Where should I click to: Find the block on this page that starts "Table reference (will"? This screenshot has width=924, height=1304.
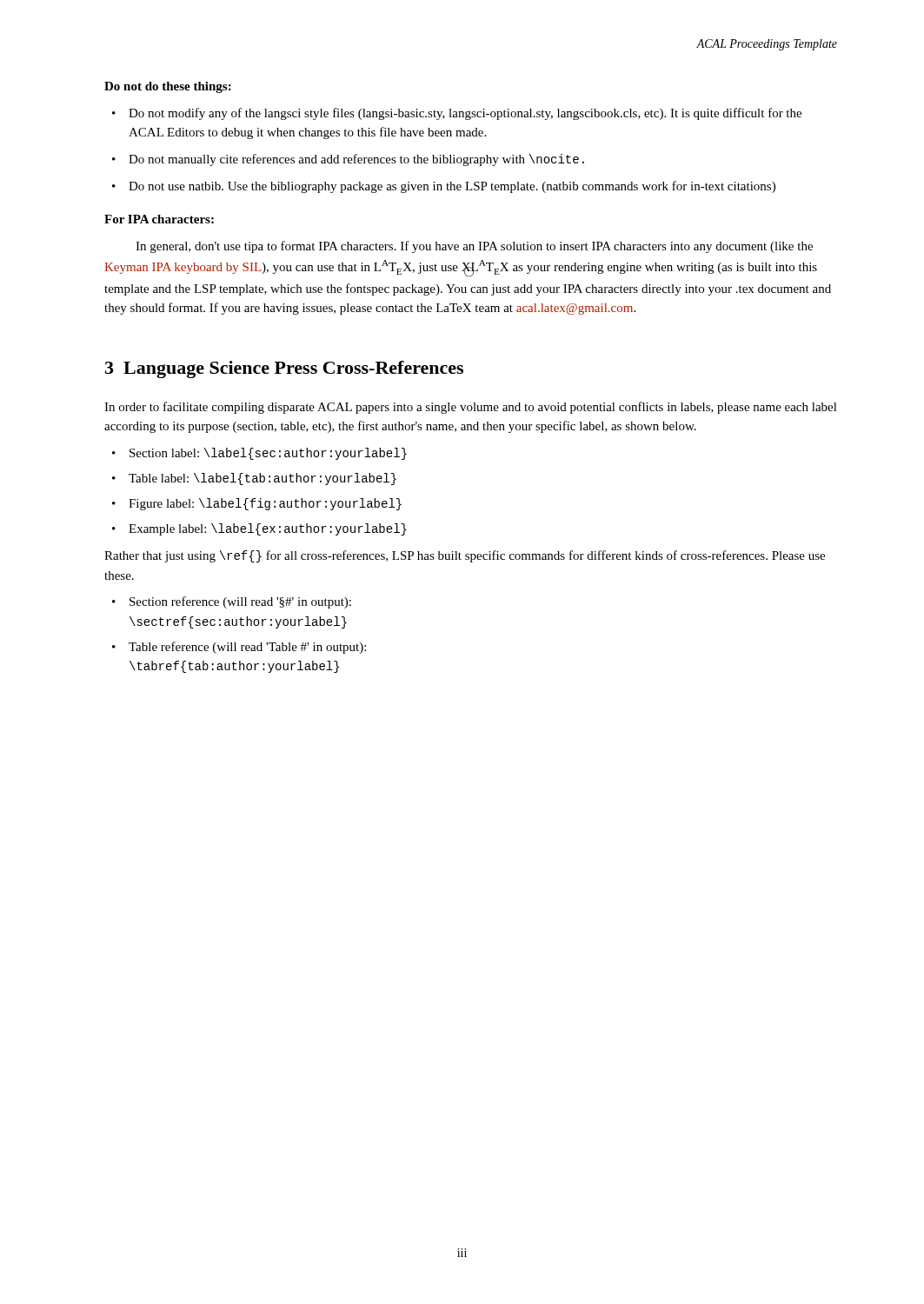239,648
